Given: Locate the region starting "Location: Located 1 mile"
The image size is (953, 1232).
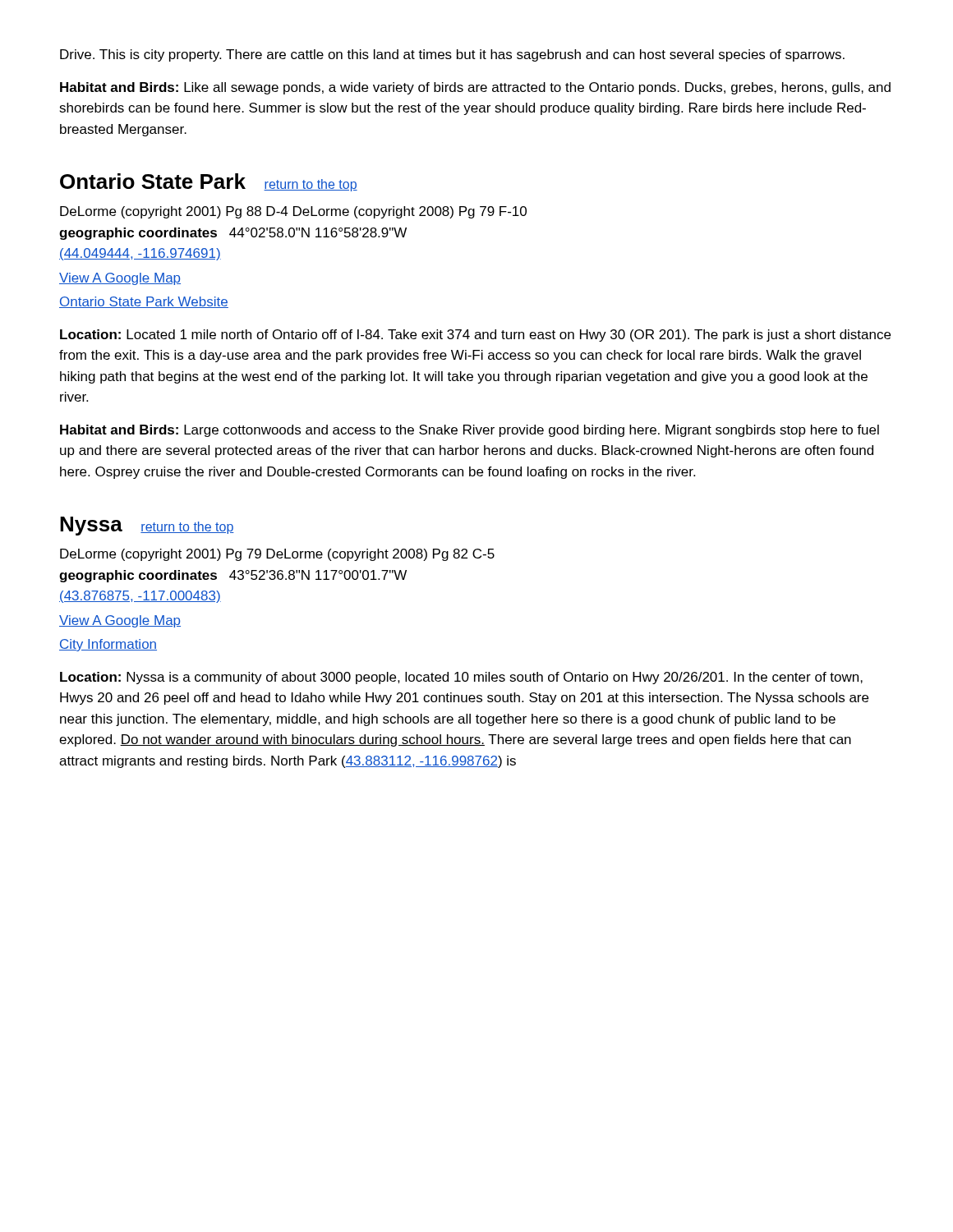Looking at the screenshot, I should click(x=475, y=366).
